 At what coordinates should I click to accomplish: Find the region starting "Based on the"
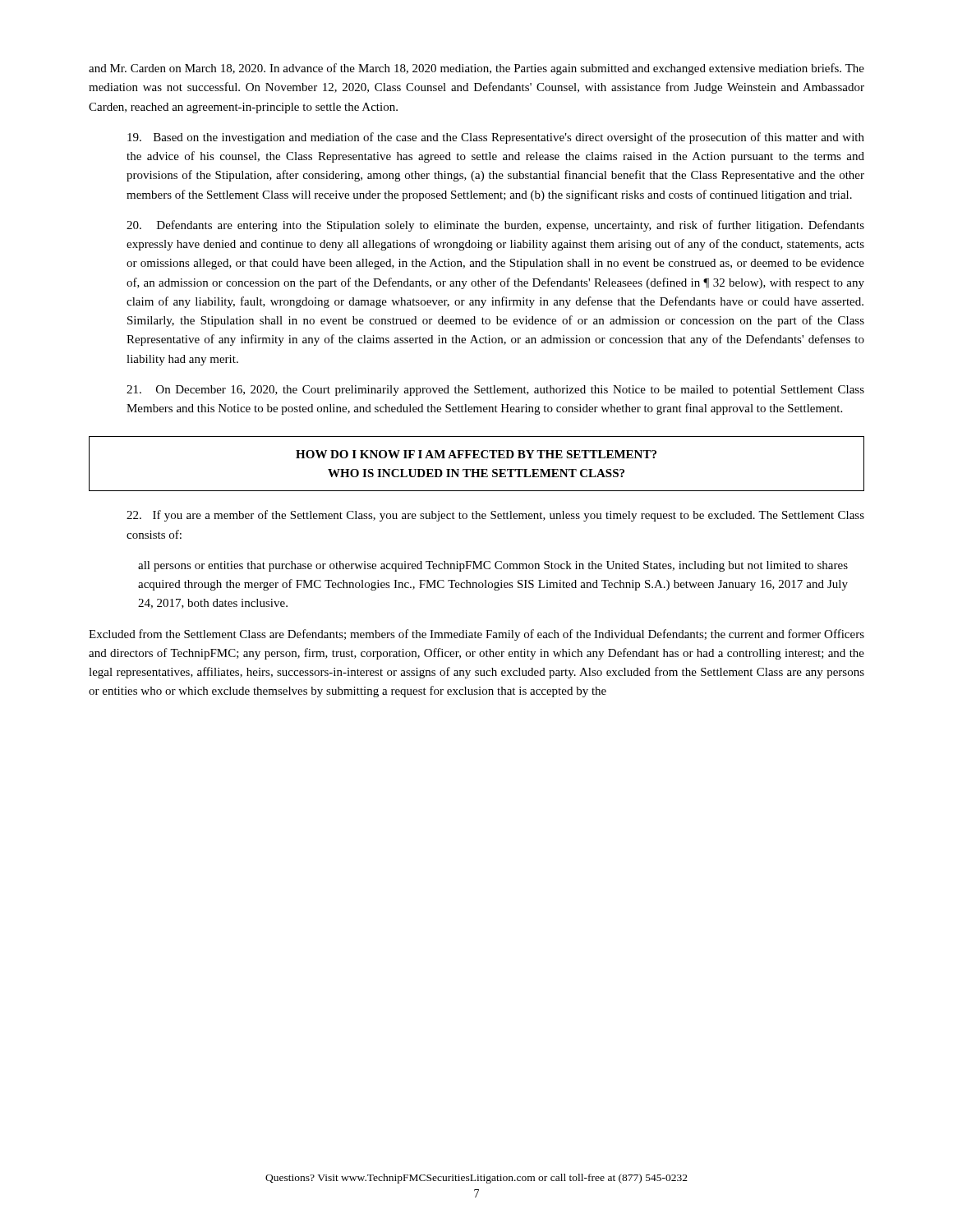[495, 166]
